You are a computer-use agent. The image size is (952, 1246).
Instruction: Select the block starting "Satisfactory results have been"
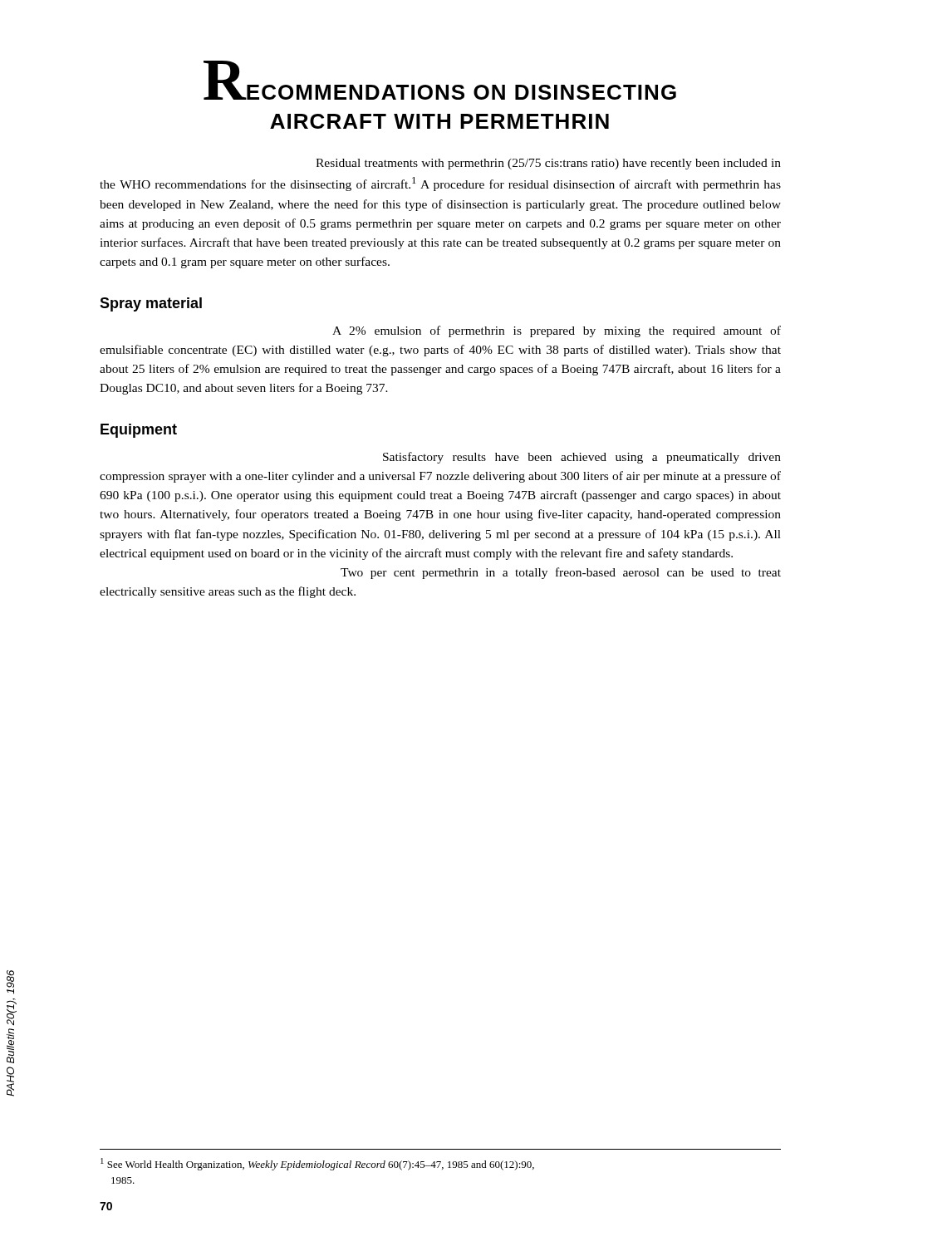click(x=440, y=505)
